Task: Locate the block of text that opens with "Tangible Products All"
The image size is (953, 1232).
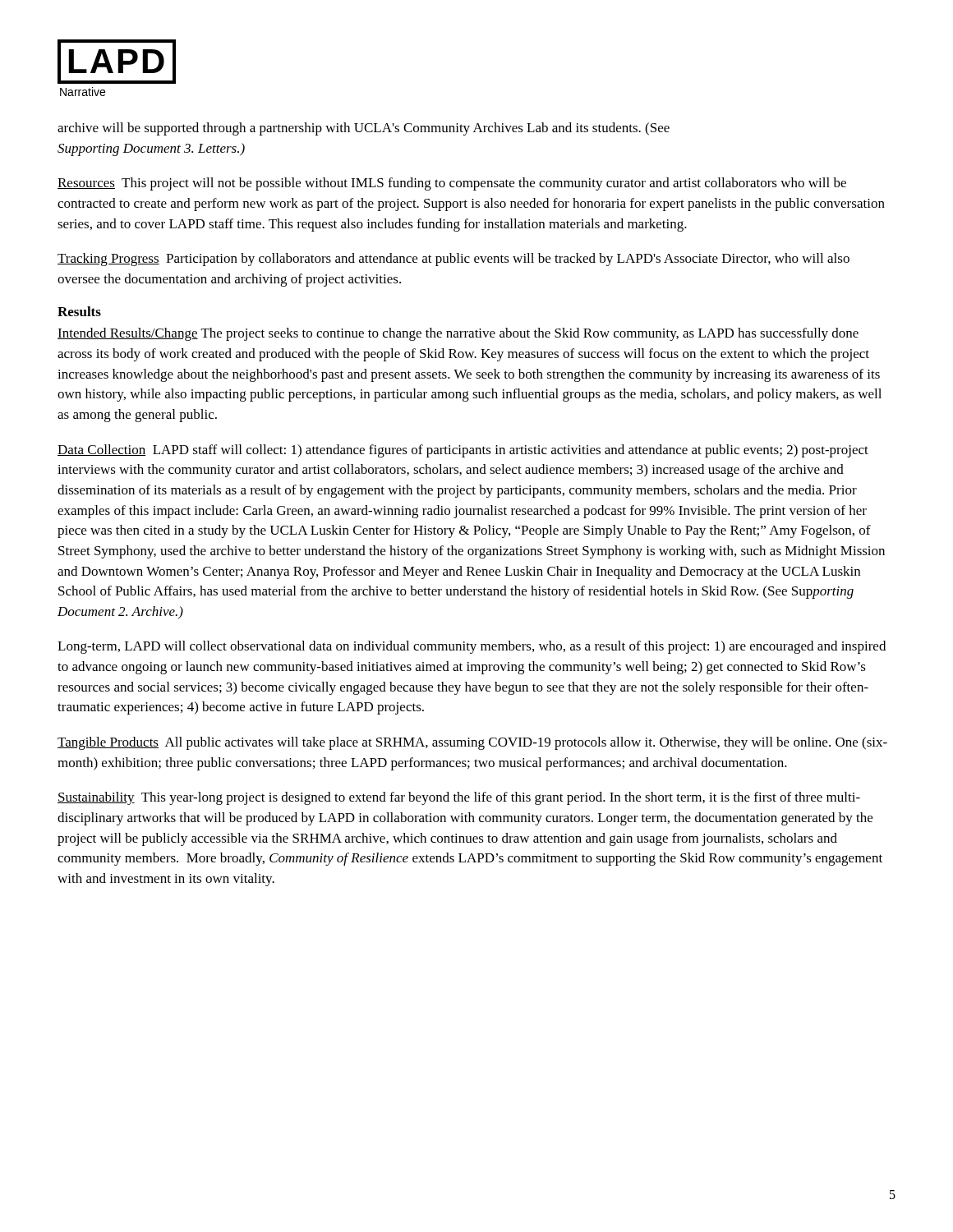Action: (472, 752)
